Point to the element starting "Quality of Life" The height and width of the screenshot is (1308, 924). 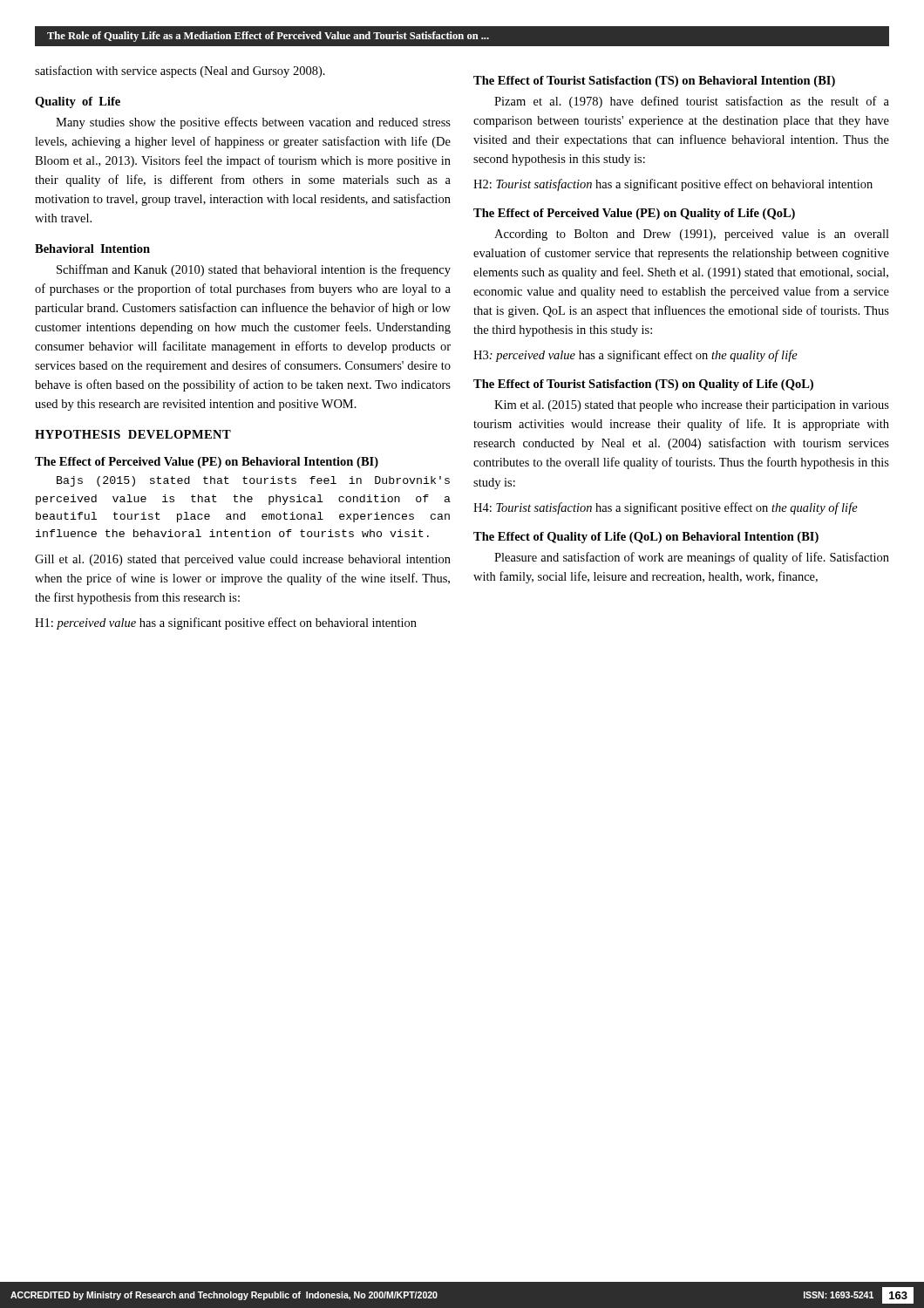click(x=78, y=101)
